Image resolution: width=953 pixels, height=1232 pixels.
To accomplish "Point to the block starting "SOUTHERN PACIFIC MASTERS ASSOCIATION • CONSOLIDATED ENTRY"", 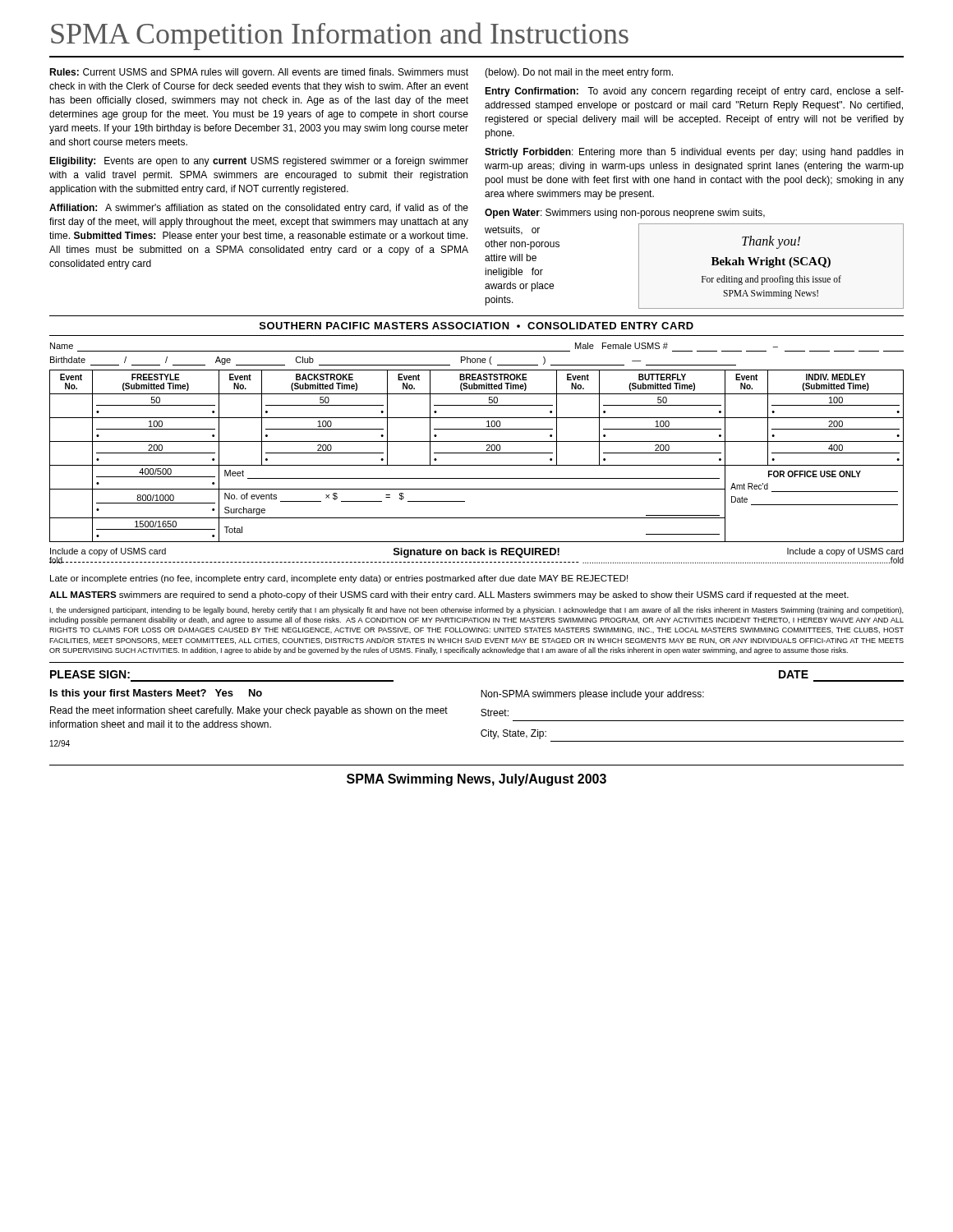I will pyautogui.click(x=476, y=326).
